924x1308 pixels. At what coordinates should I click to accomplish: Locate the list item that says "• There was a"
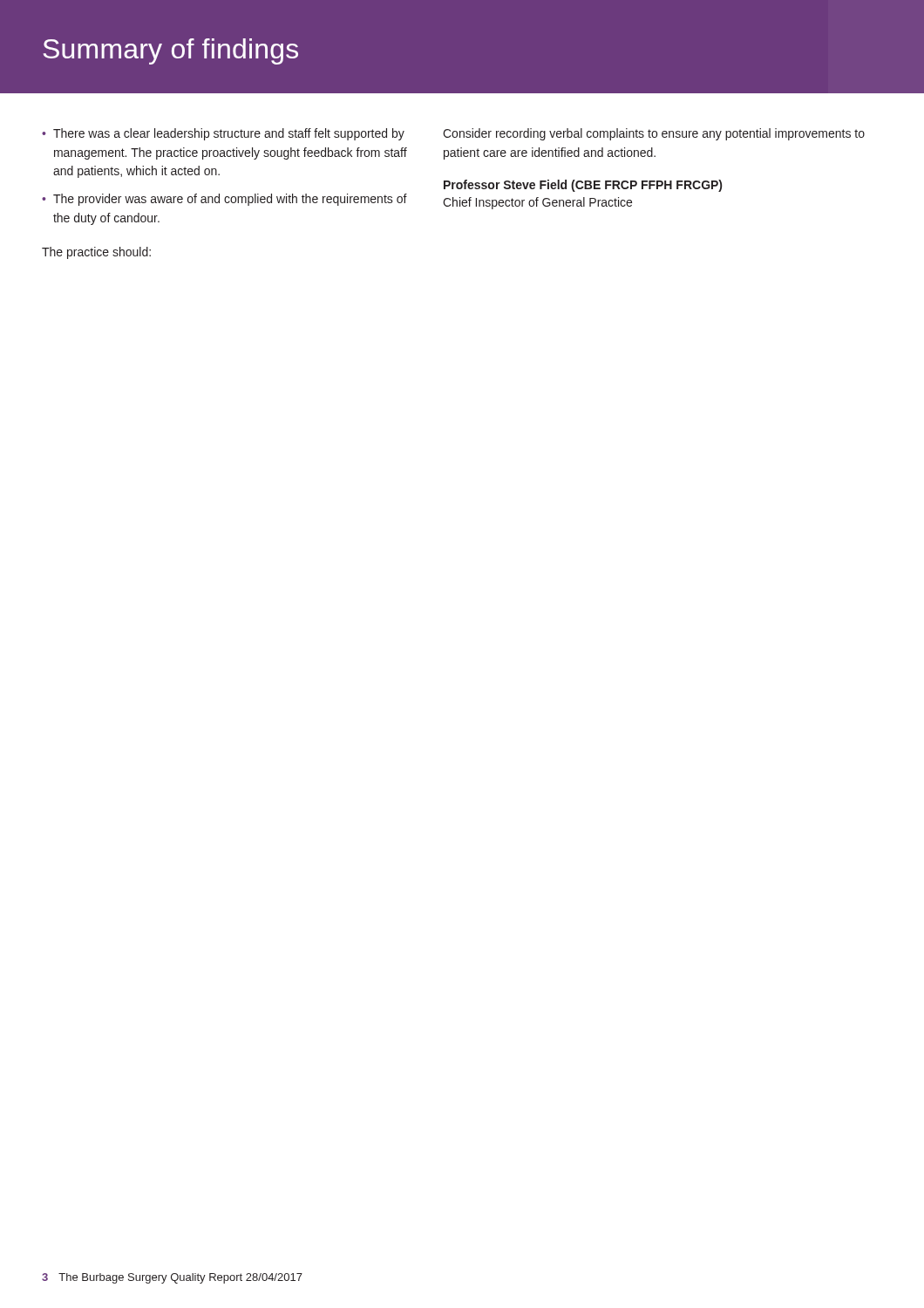(x=225, y=153)
